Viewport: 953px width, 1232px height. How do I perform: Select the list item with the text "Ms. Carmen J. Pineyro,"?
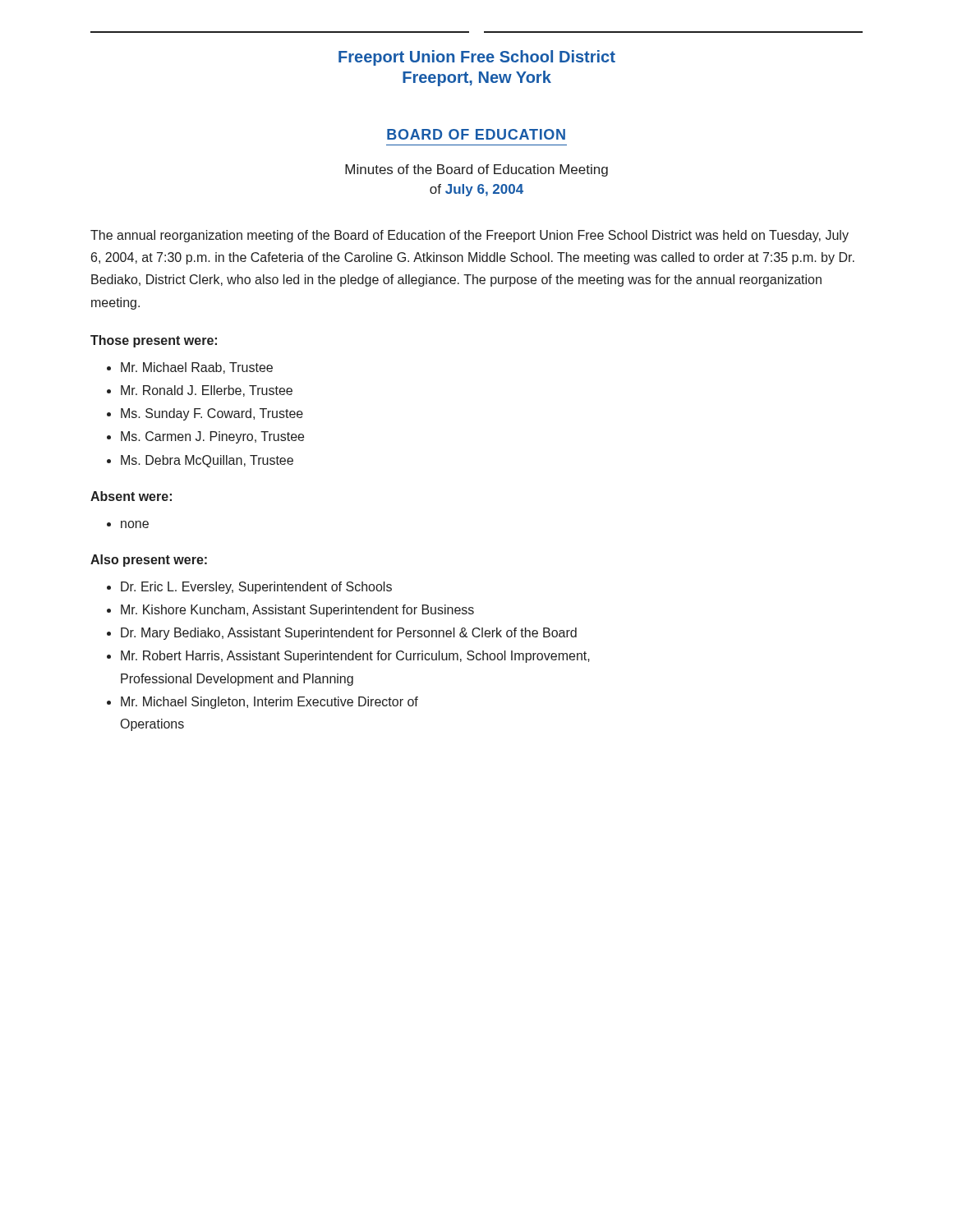coord(212,437)
